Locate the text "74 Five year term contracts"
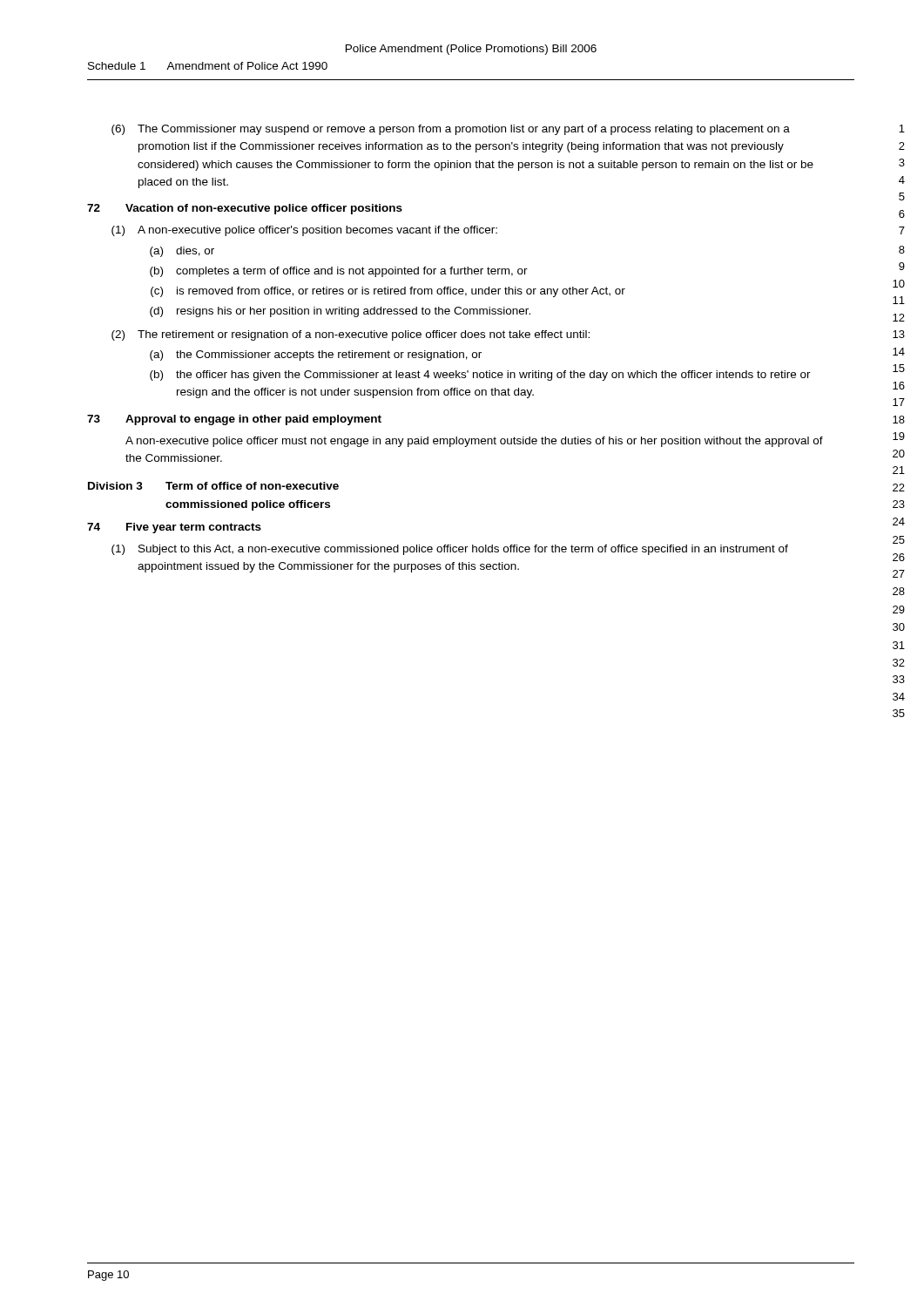Image resolution: width=924 pixels, height=1307 pixels. [174, 527]
